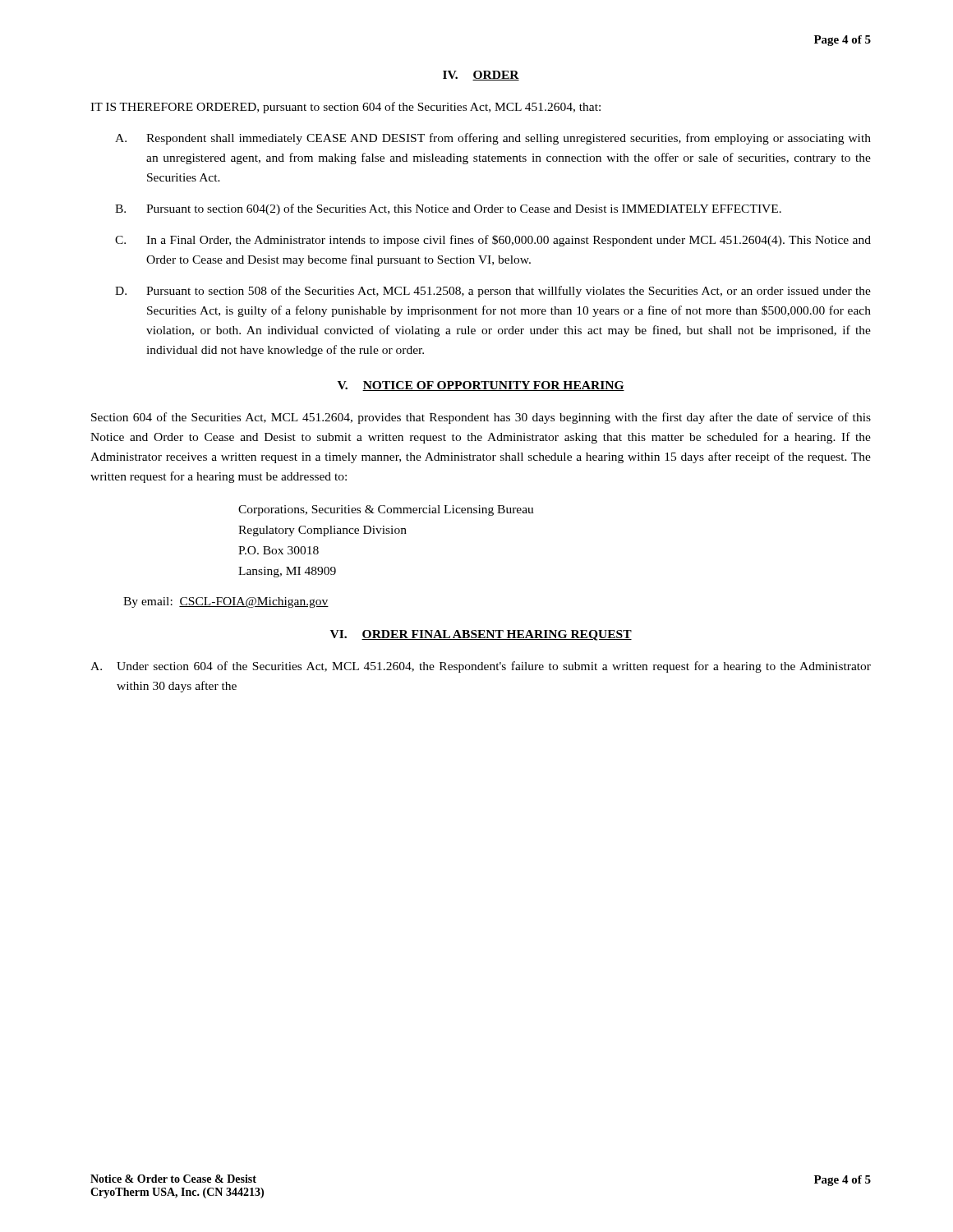Navigate to the block starting "B. Pursuant to section 604(2) of the Securities"
Viewport: 953px width, 1232px height.
(x=493, y=209)
